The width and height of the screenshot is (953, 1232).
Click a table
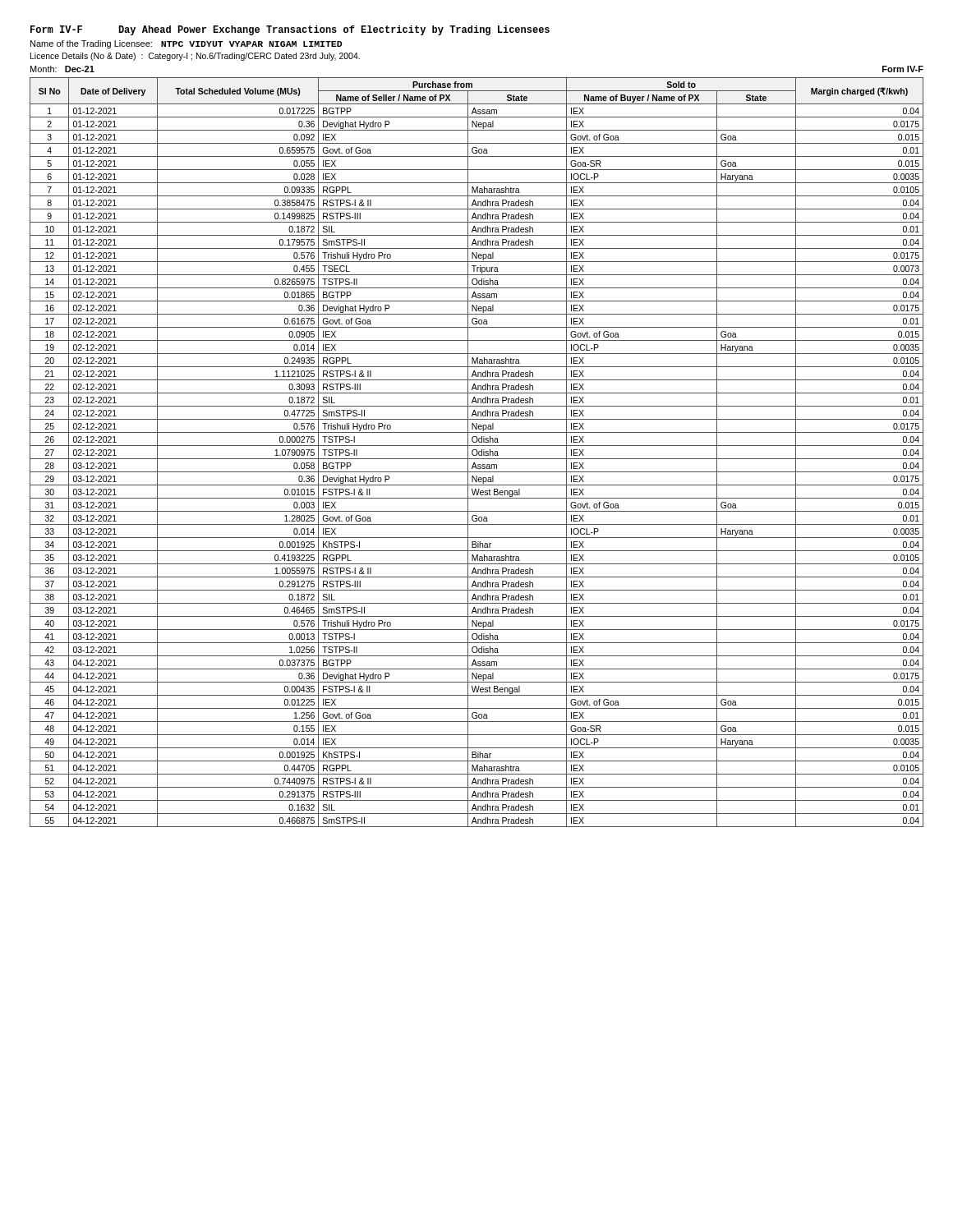click(x=476, y=452)
